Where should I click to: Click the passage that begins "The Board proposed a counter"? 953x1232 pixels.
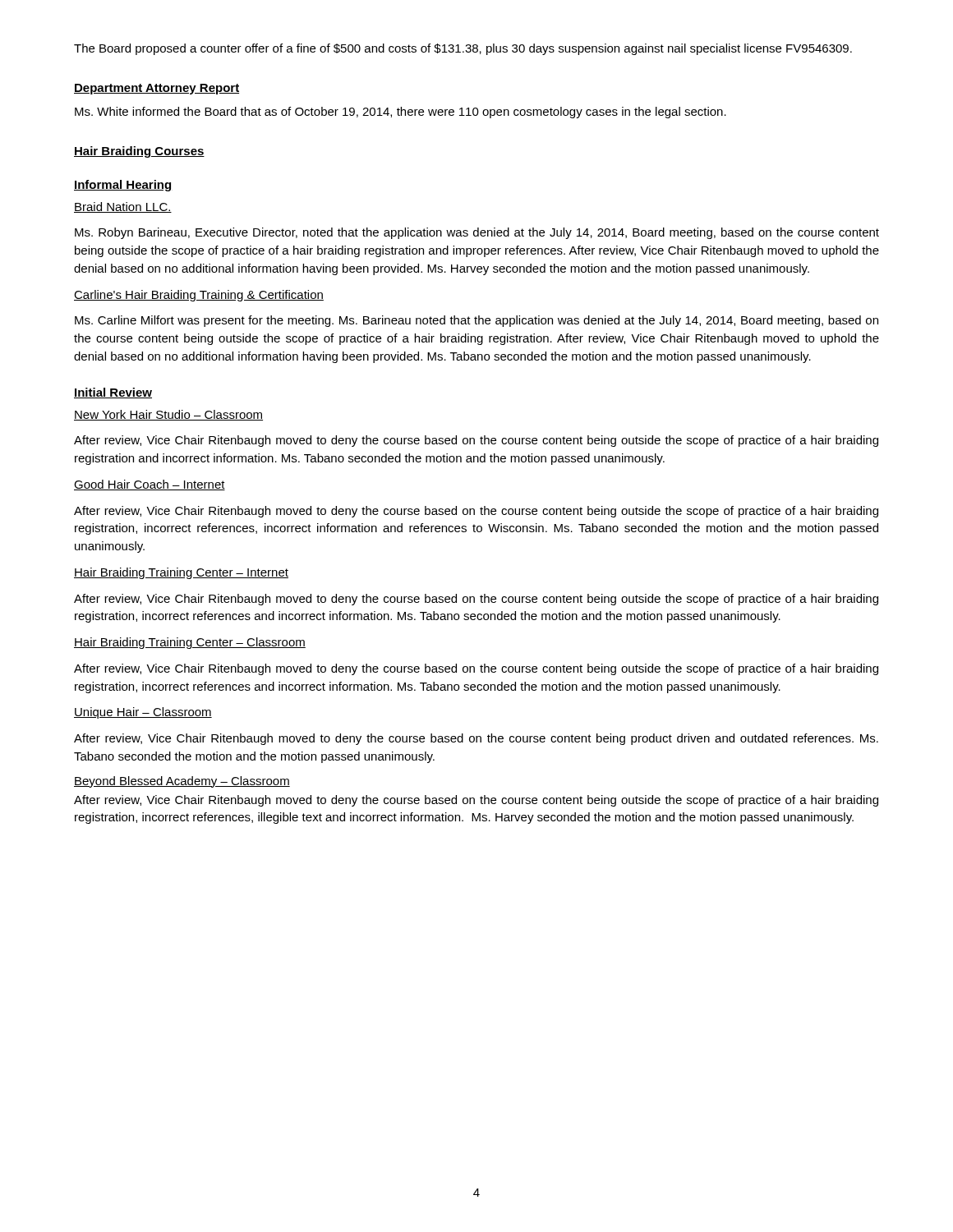click(x=476, y=48)
